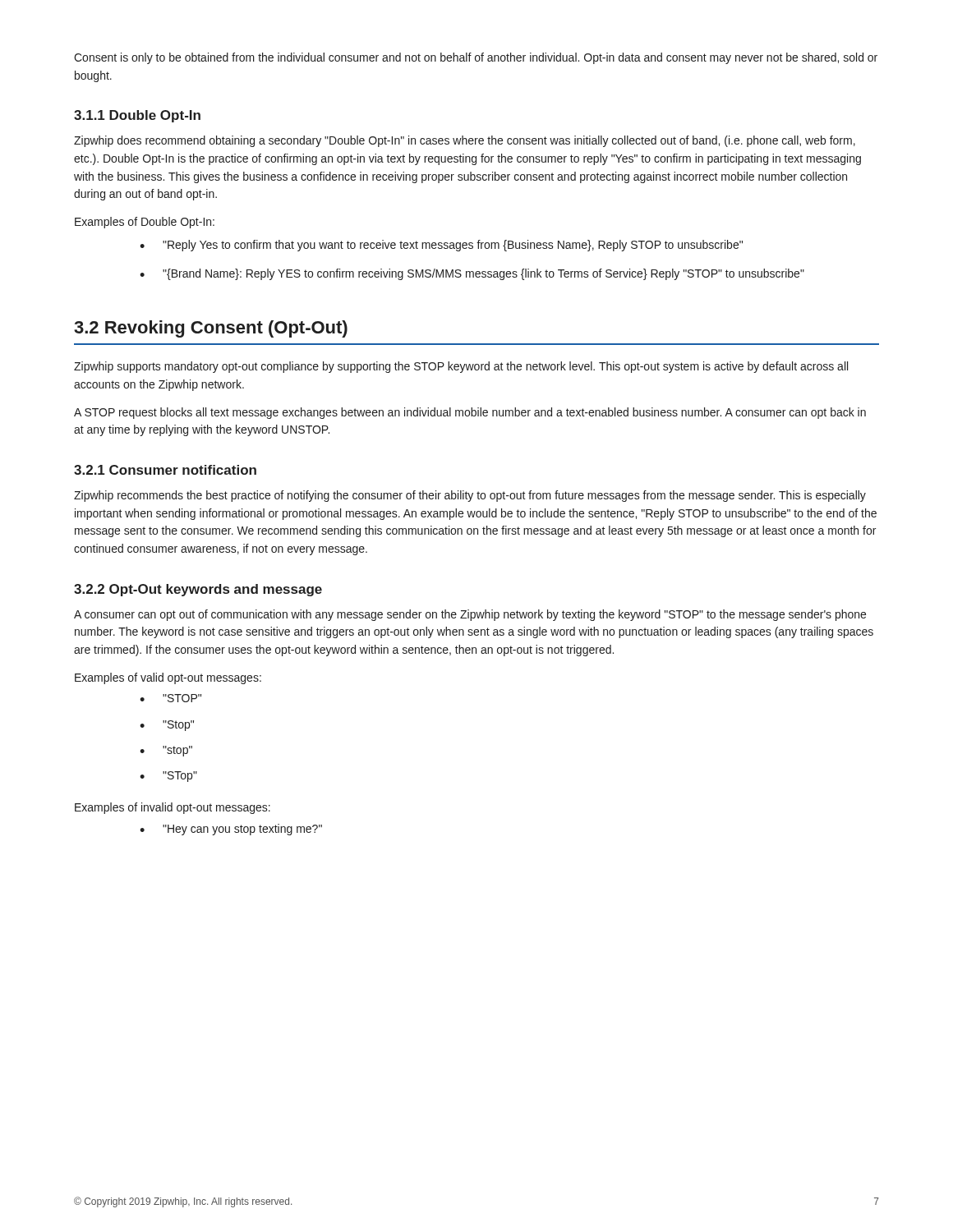The image size is (953, 1232).
Task: Locate the text starting "3.2.2 Opt-Out keywords and message"
Action: 198,589
